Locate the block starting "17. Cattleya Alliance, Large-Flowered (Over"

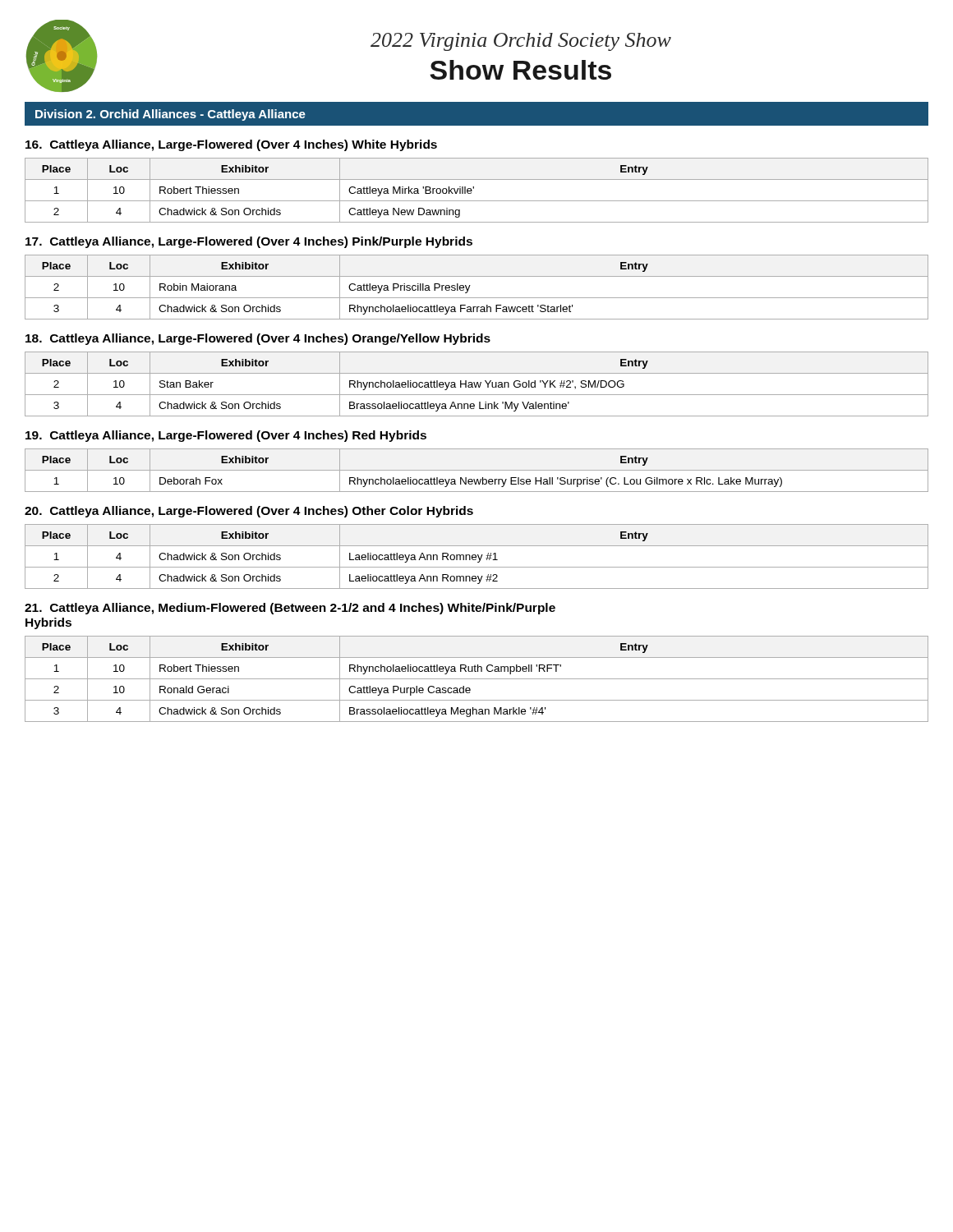[x=249, y=241]
